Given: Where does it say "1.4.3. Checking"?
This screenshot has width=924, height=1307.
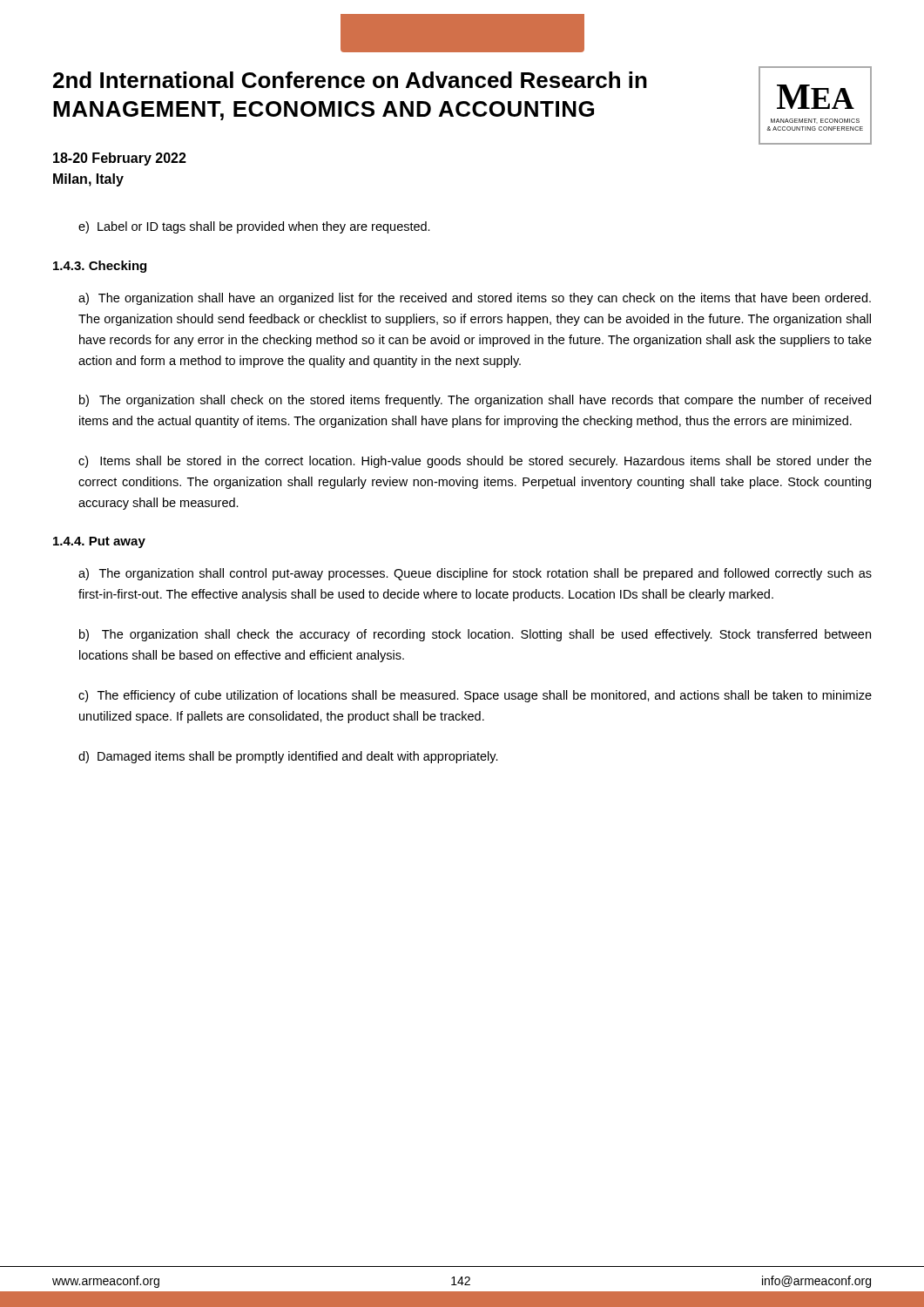Looking at the screenshot, I should [x=100, y=265].
